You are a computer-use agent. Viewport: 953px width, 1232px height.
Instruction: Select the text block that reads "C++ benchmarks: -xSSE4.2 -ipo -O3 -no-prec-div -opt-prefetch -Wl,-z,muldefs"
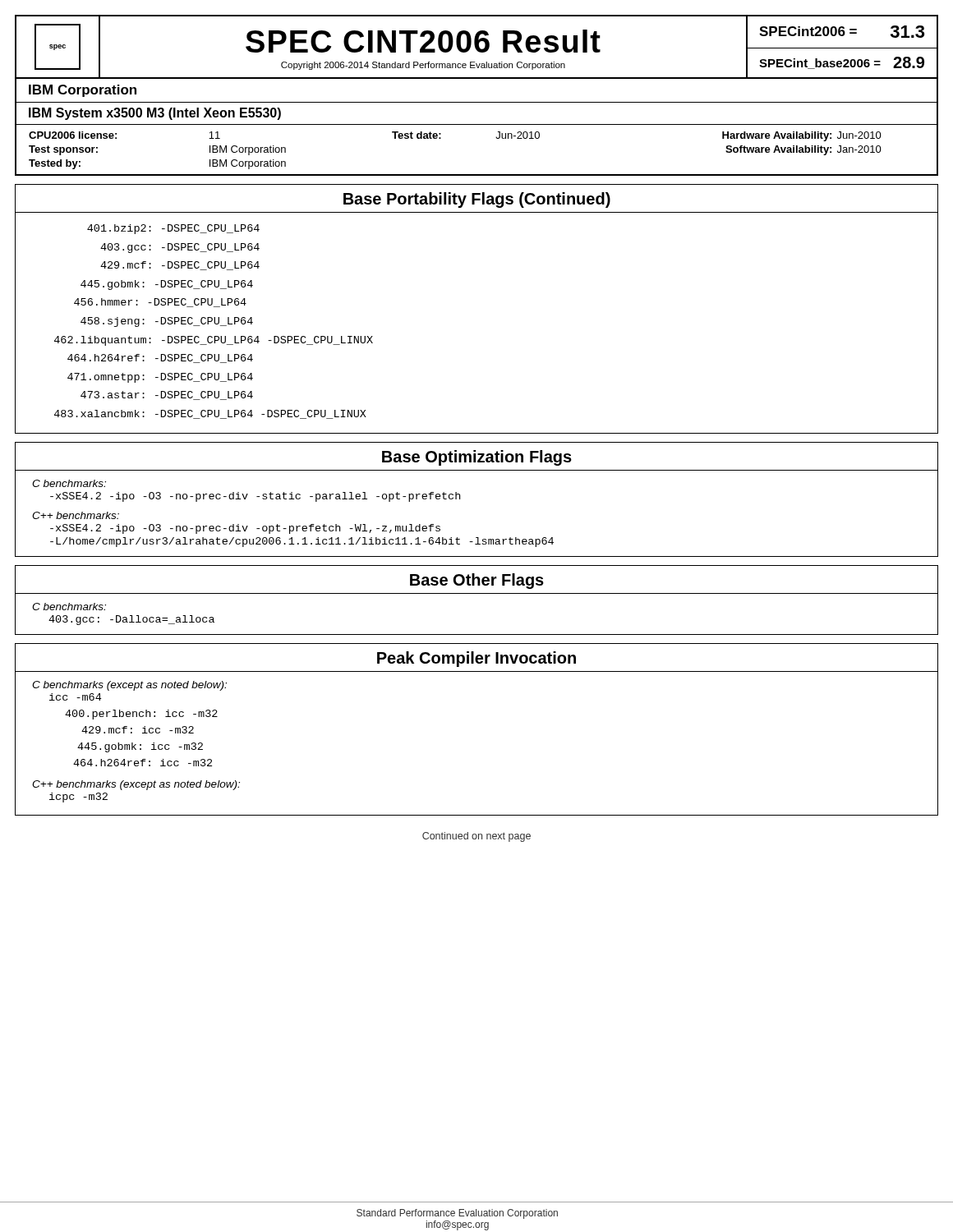click(293, 528)
